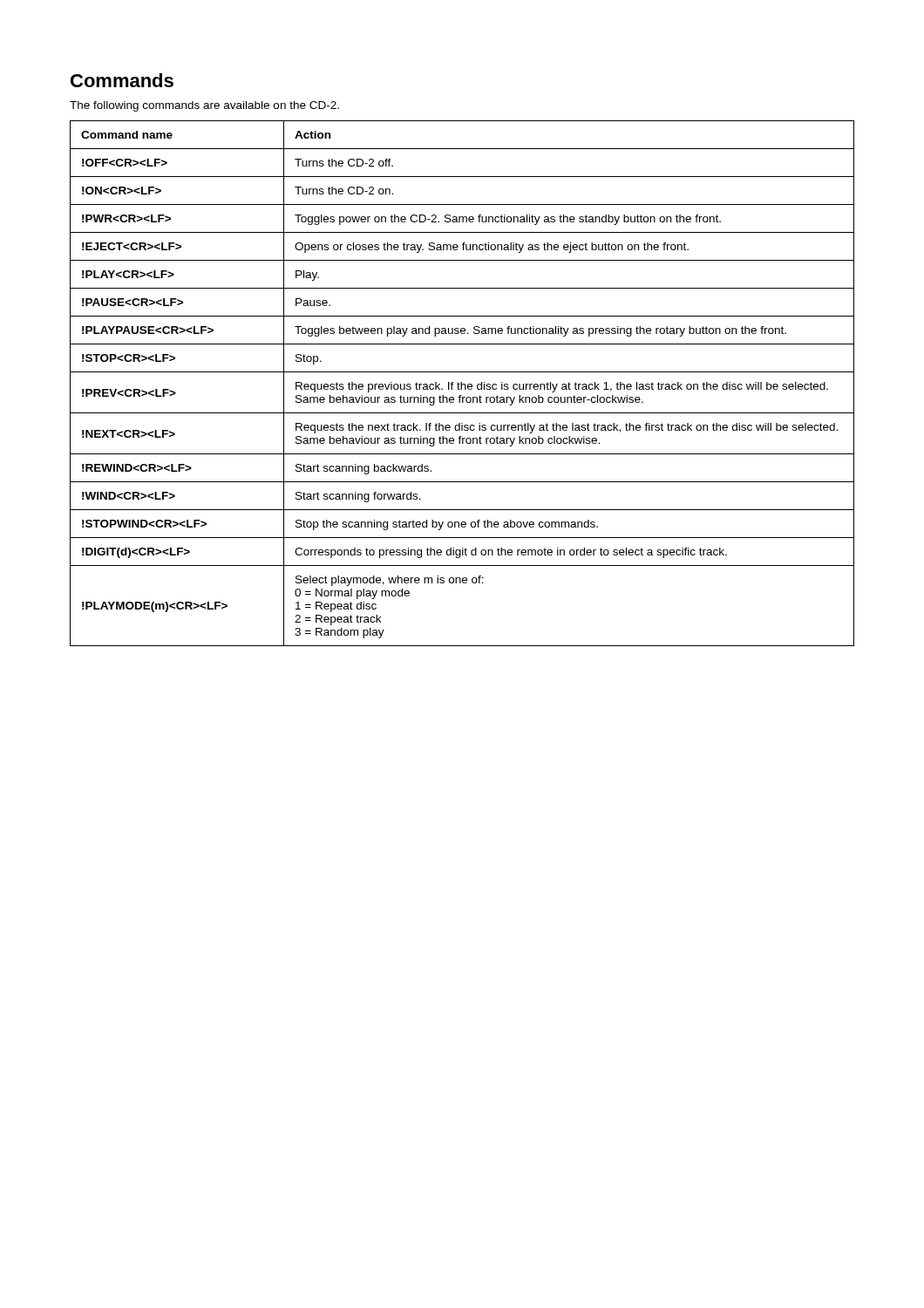
Task: Navigate to the element starting "The following commands are"
Action: [x=205, y=105]
